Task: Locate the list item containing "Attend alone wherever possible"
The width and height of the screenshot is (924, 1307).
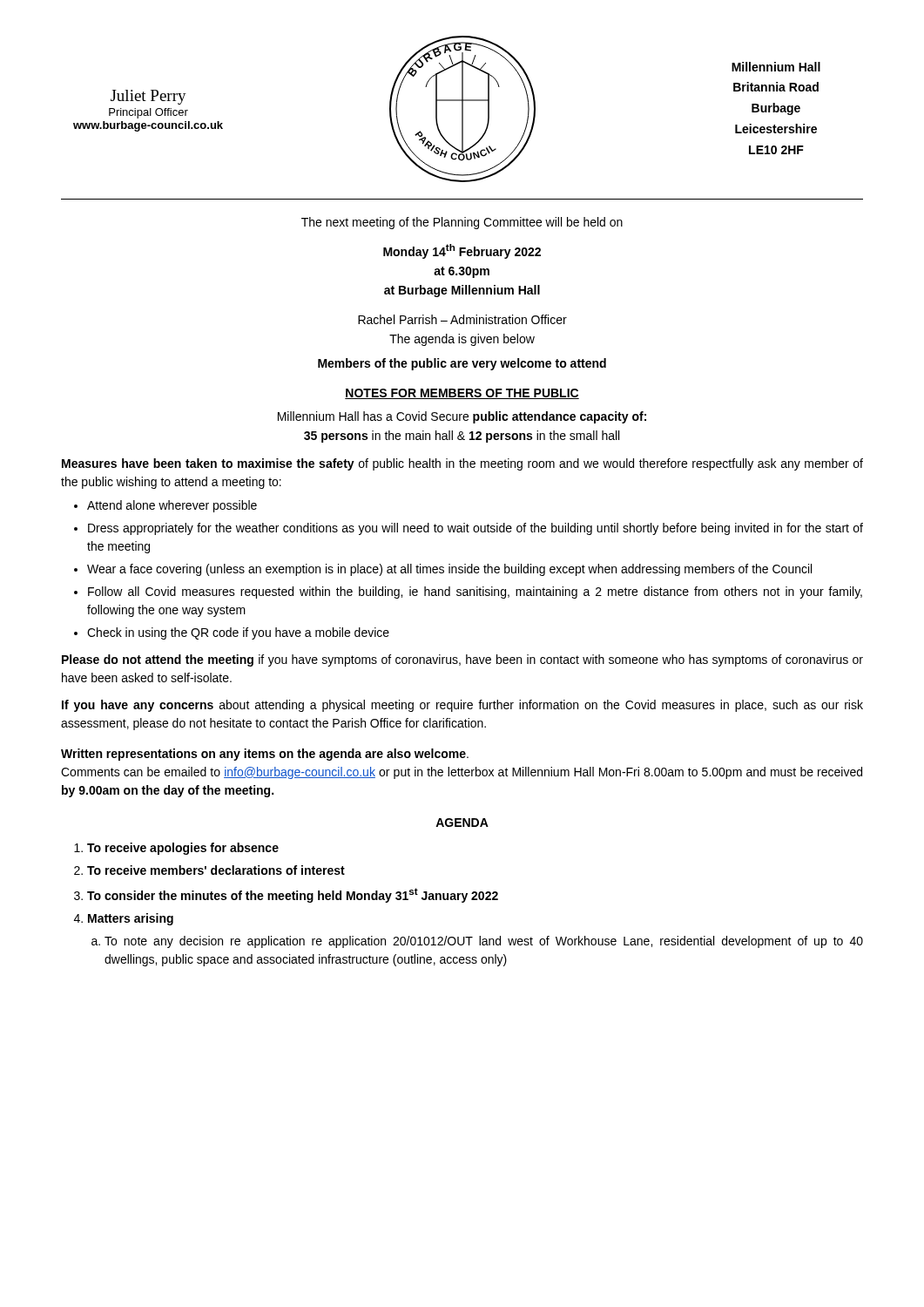Action: click(172, 505)
